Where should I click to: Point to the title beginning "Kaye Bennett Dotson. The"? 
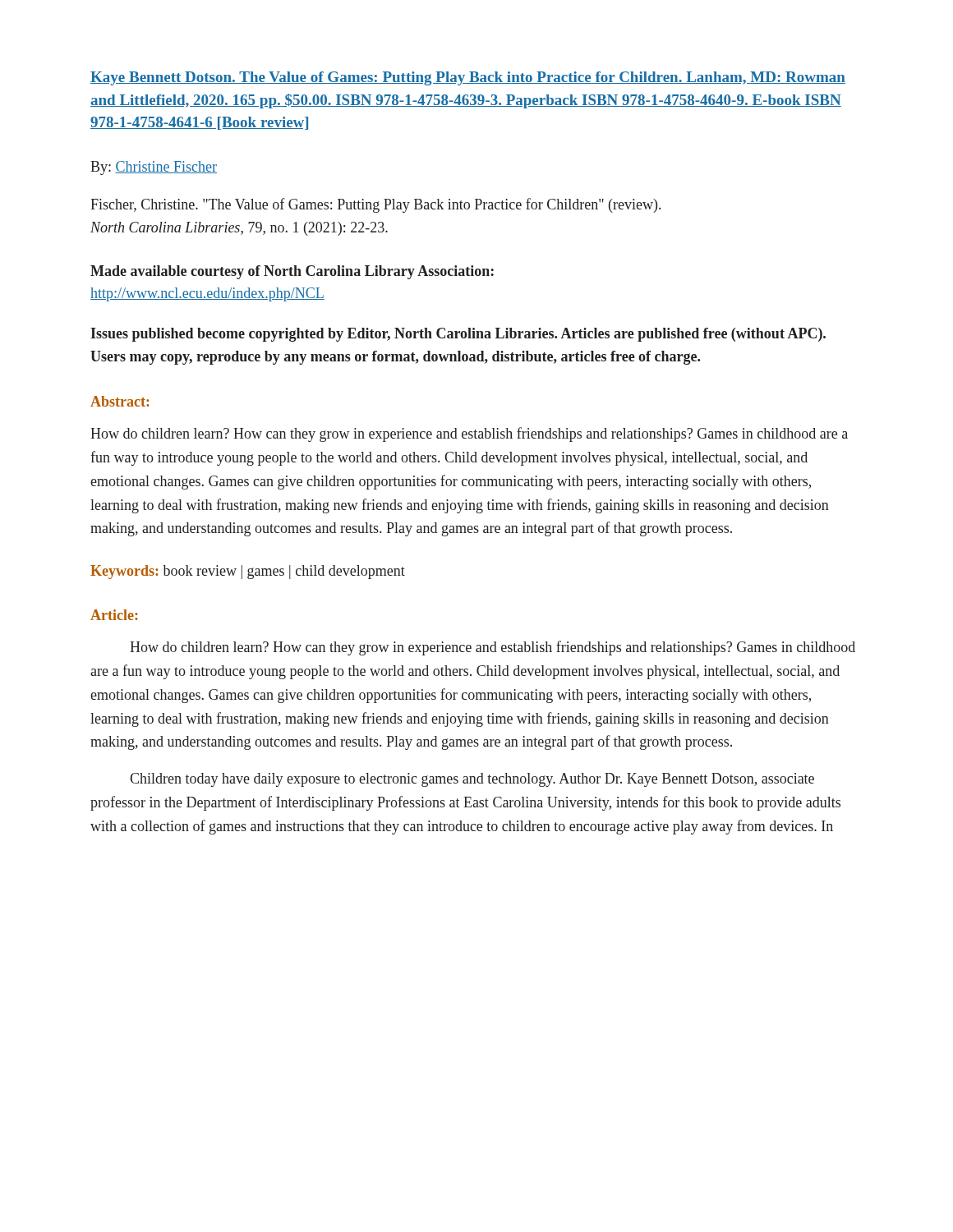click(476, 100)
